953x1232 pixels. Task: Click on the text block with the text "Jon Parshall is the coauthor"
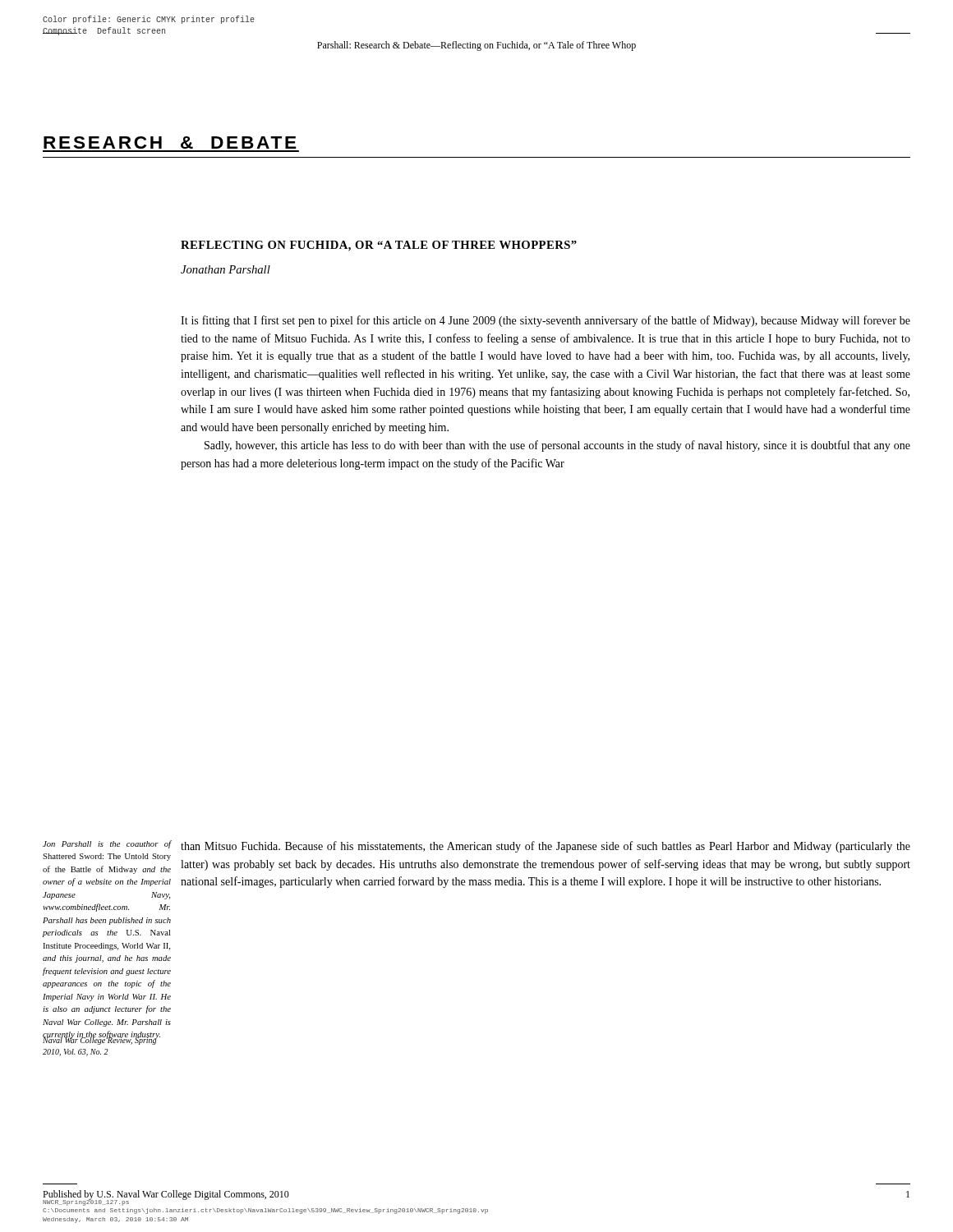(107, 939)
